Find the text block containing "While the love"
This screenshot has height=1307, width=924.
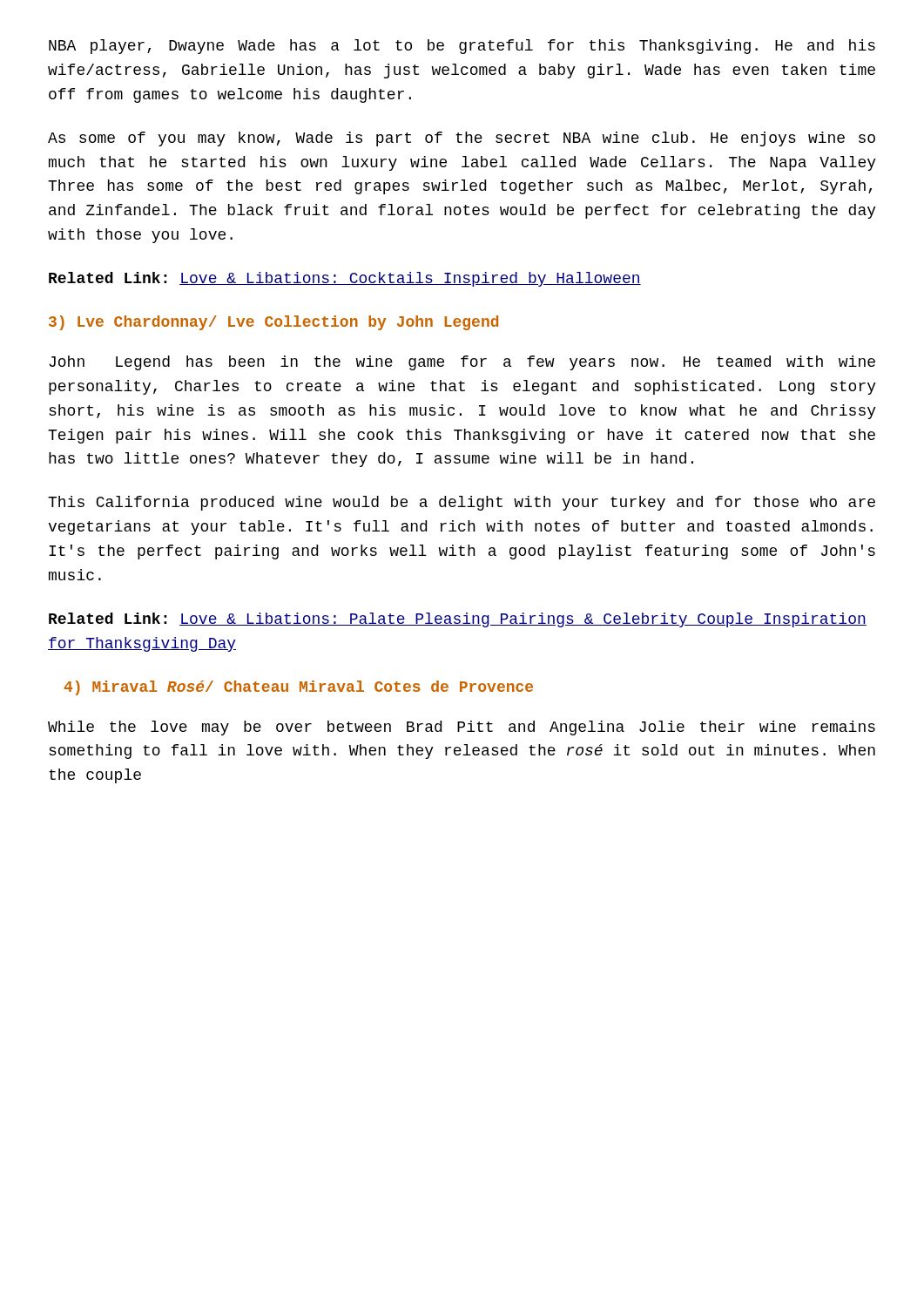pyautogui.click(x=462, y=751)
